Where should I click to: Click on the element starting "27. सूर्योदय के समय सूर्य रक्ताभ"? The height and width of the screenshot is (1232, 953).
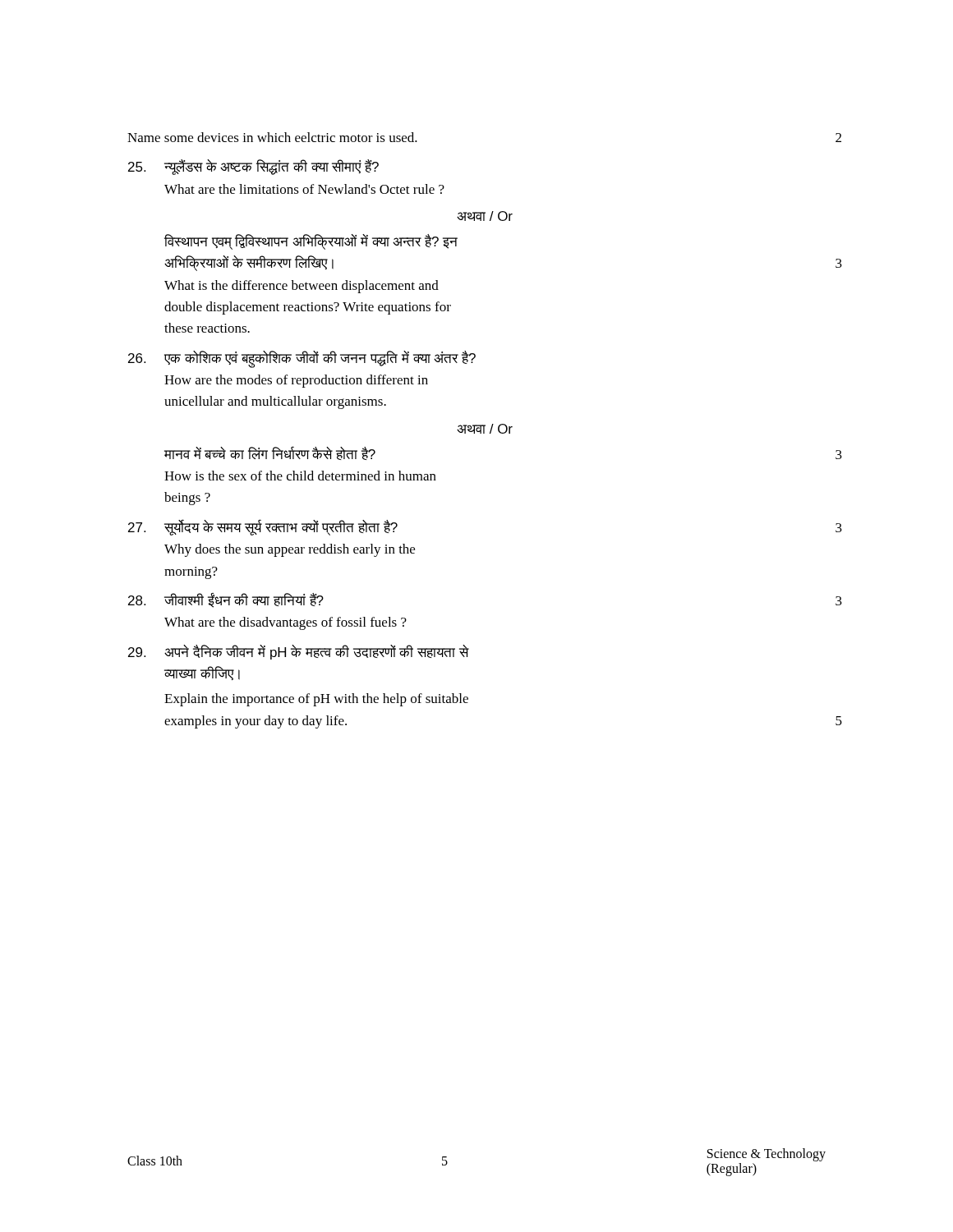click(281, 527)
